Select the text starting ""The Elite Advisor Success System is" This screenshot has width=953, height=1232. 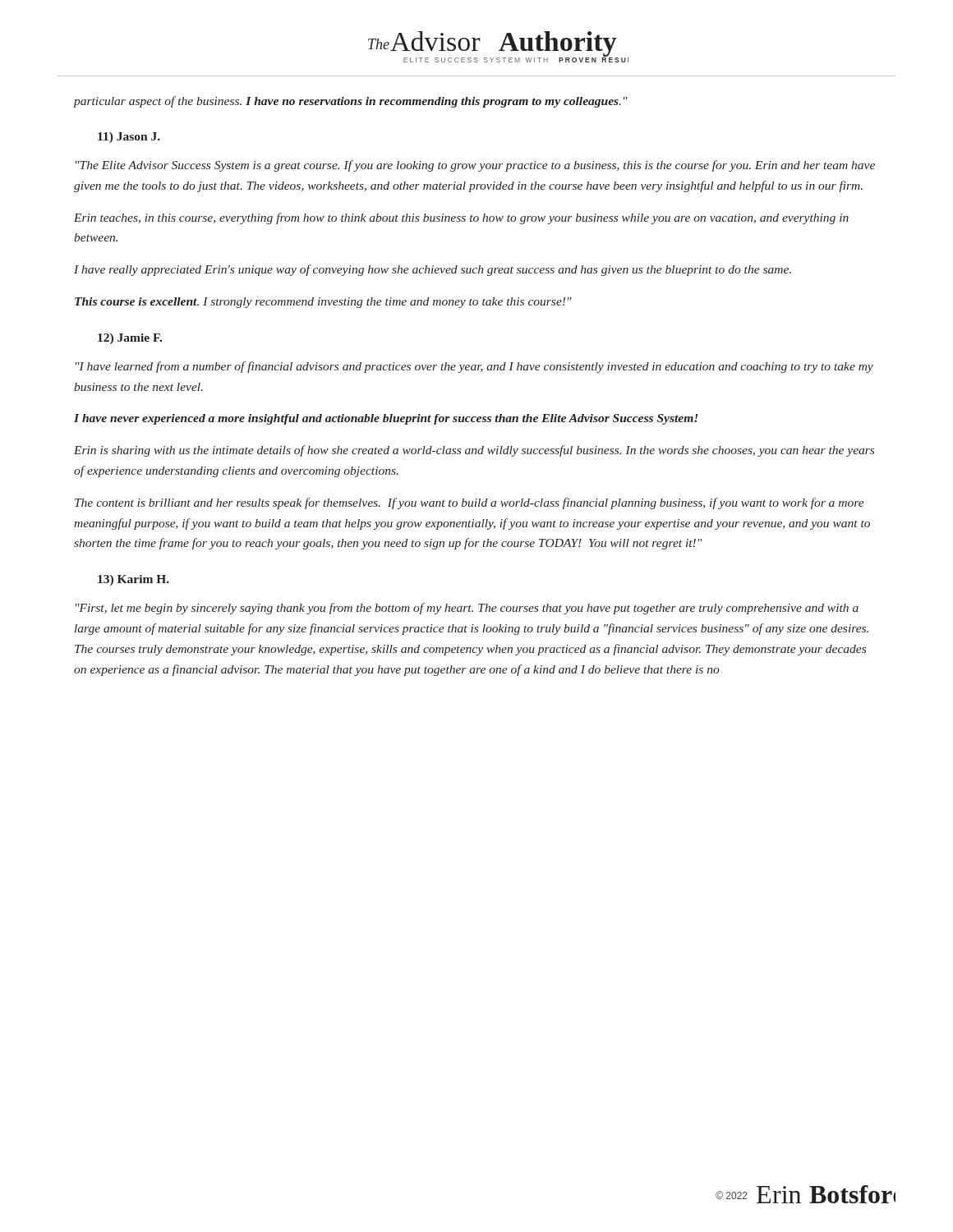click(475, 175)
